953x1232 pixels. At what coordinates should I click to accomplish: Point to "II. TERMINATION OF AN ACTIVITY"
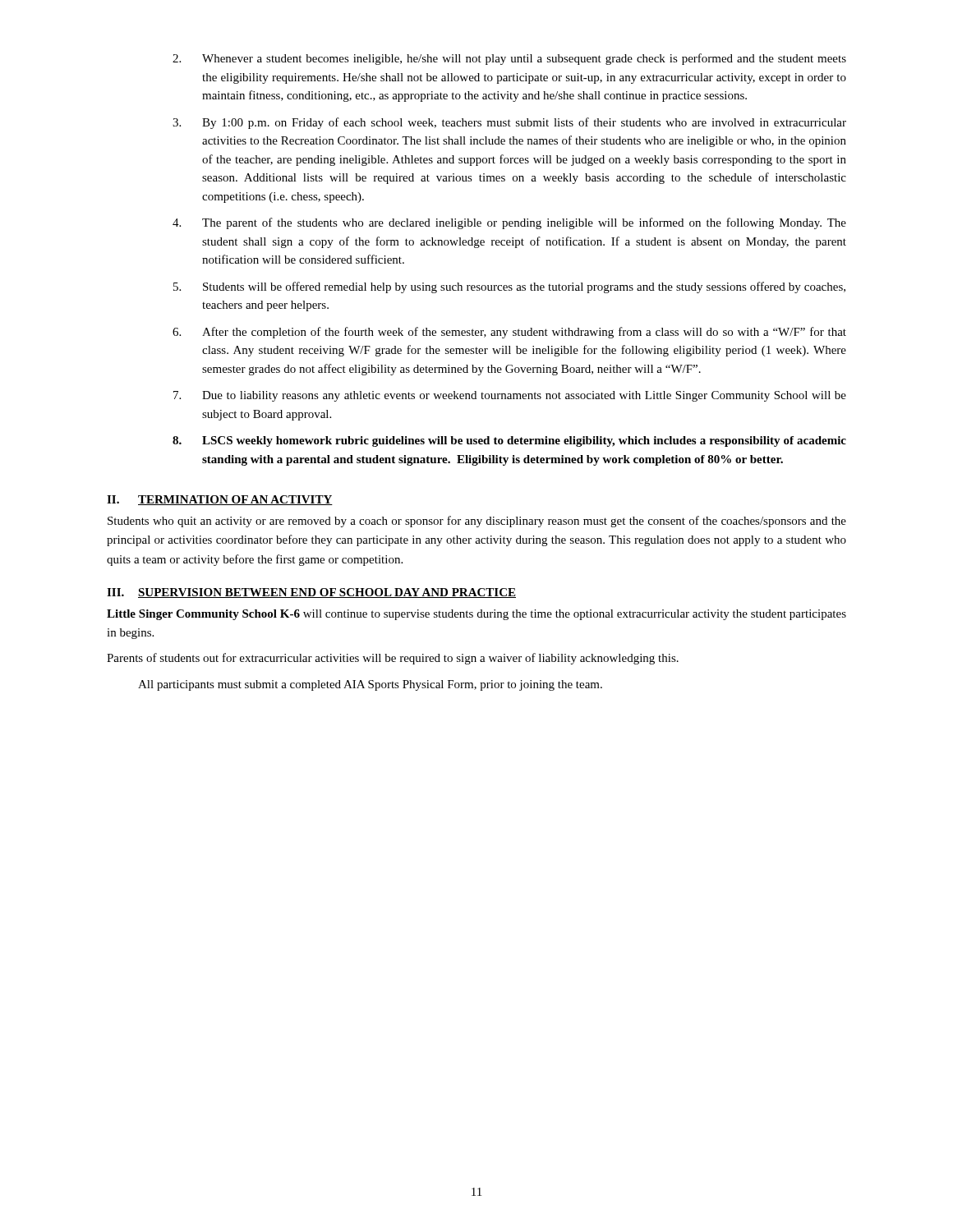[219, 500]
